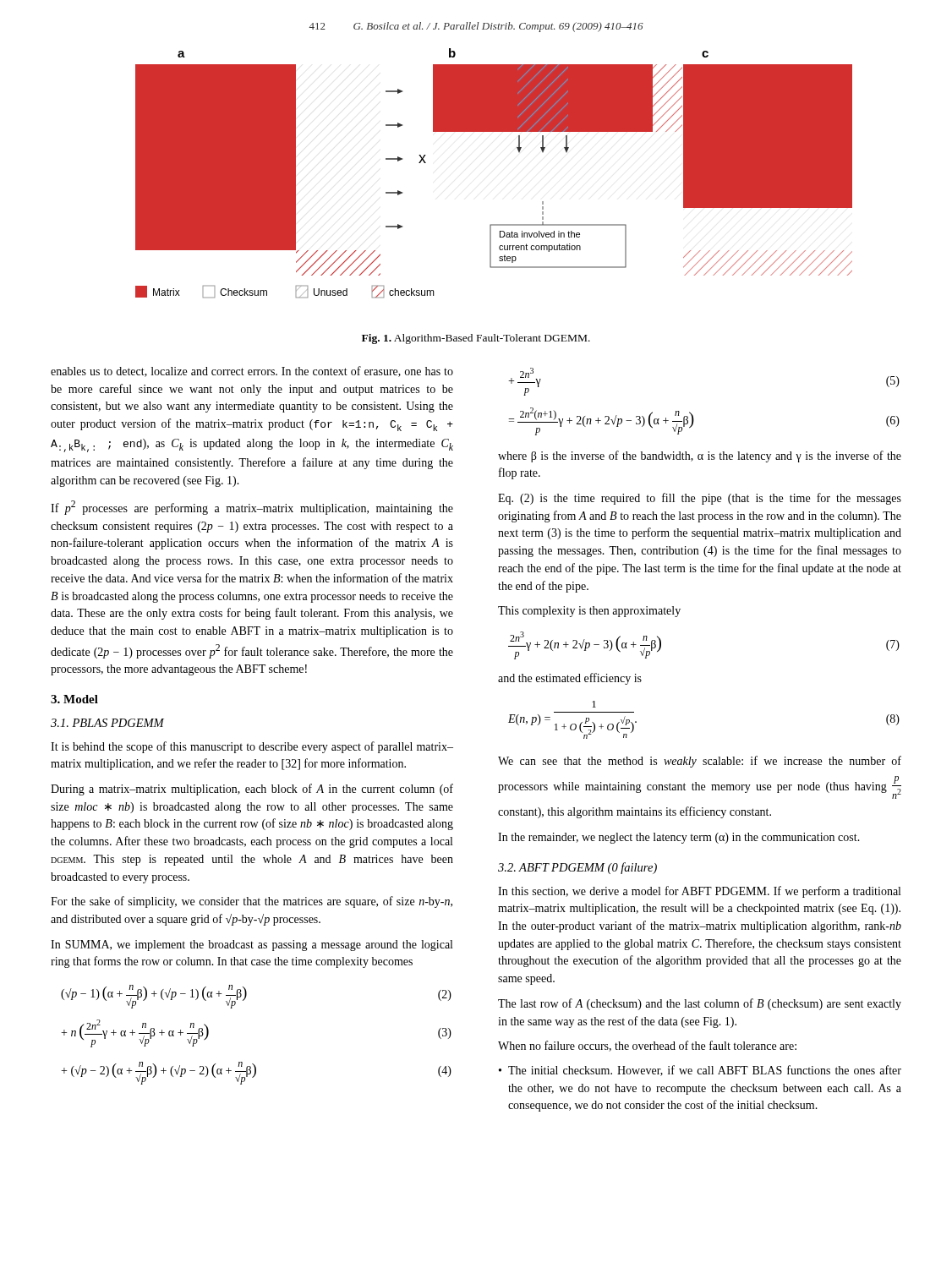Locate the text "3.1. PBLAS PDGEMM"
The width and height of the screenshot is (952, 1268).
tap(107, 722)
